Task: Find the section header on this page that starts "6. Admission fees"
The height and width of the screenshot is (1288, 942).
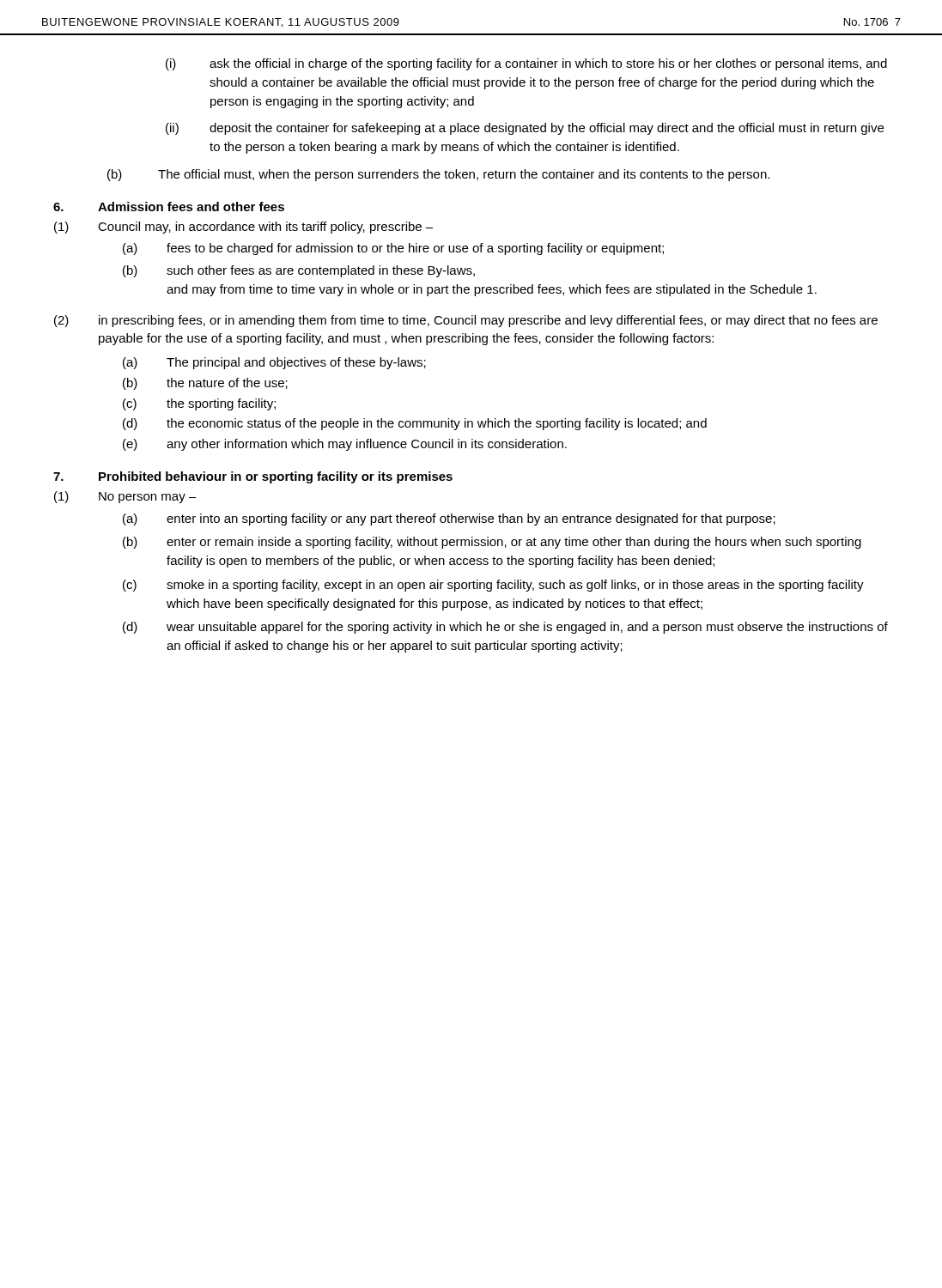Action: tap(169, 206)
